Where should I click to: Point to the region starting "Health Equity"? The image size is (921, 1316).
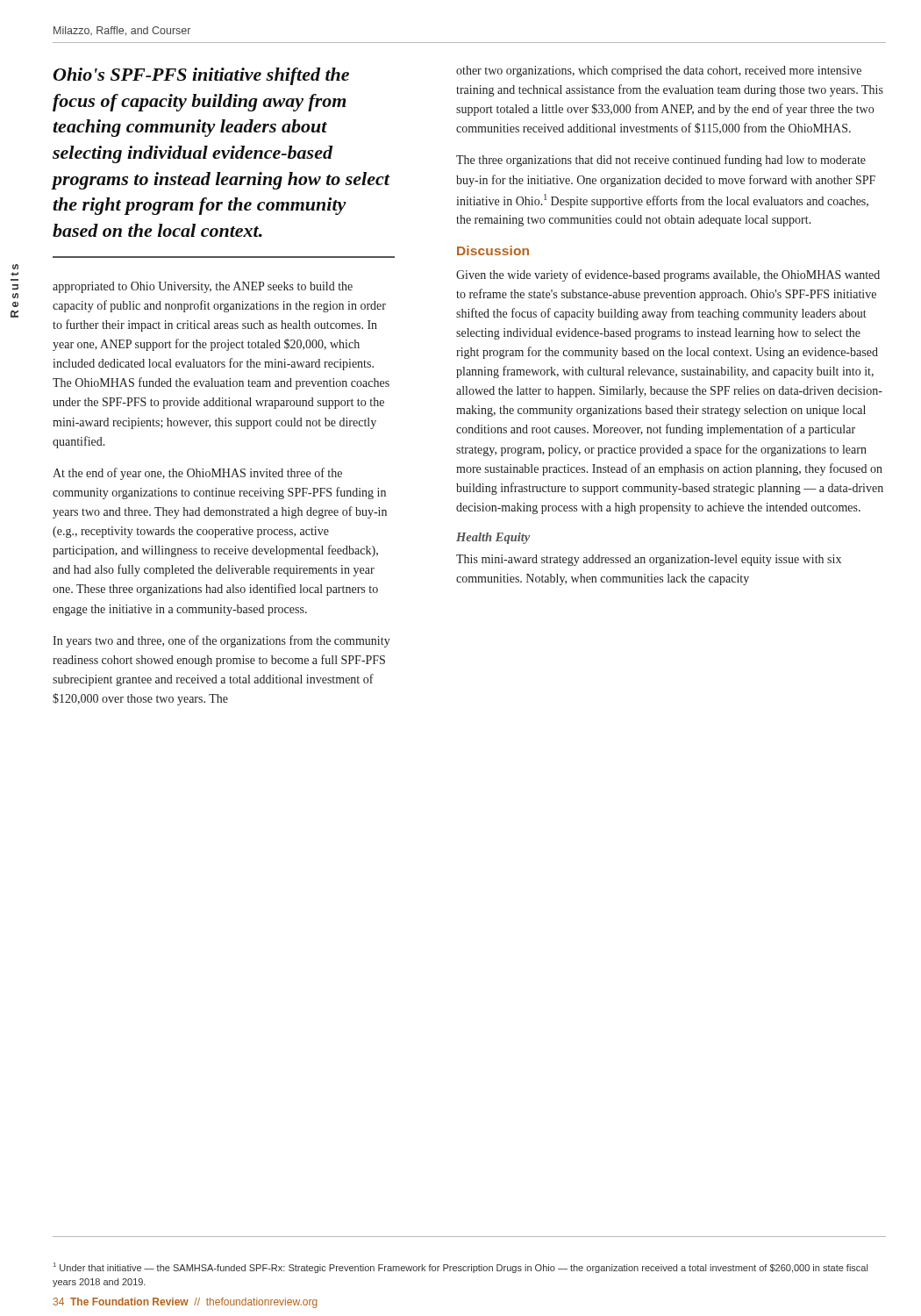tap(493, 537)
